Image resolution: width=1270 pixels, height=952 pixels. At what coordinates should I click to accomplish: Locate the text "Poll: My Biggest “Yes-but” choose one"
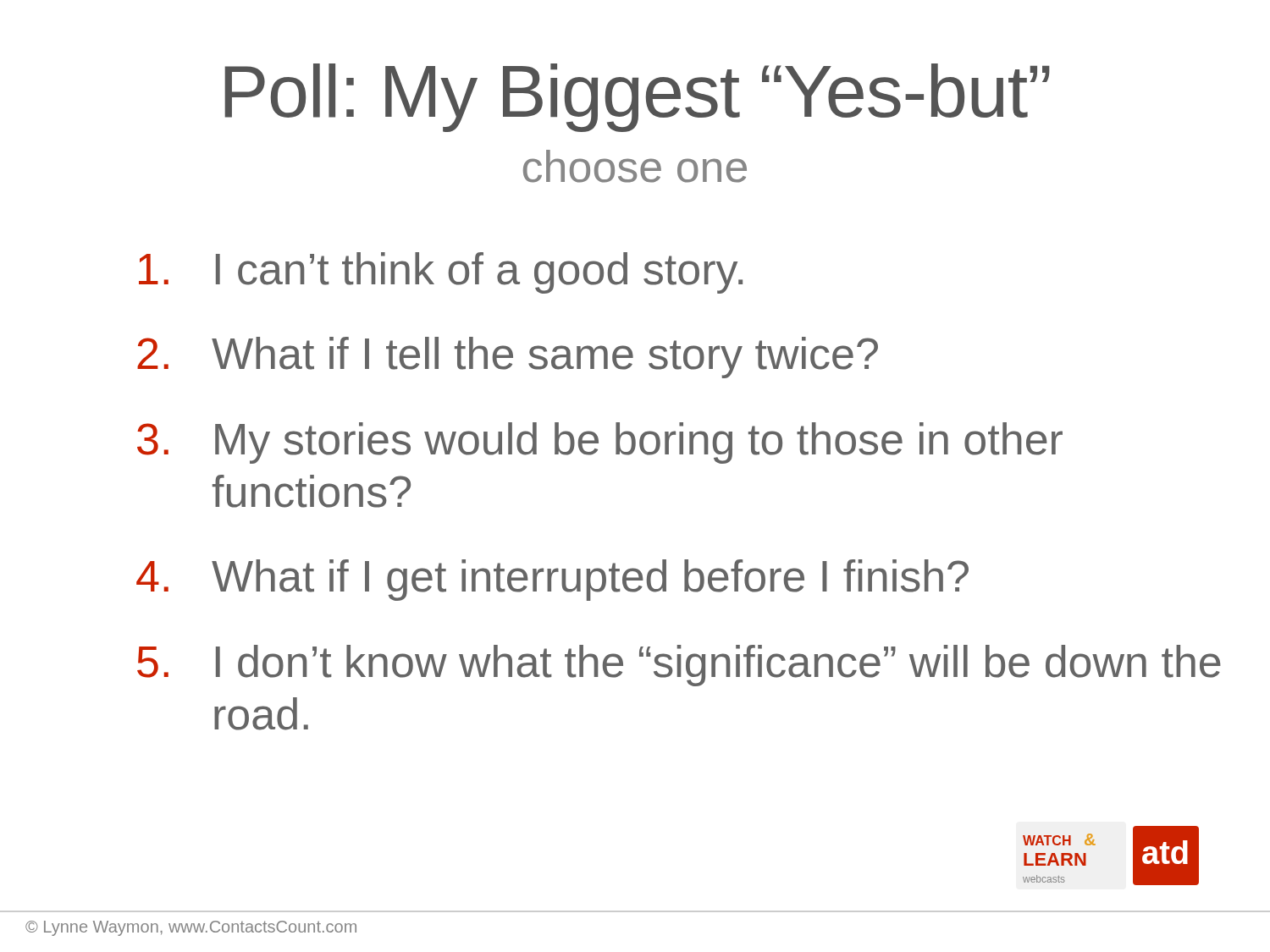pos(635,121)
